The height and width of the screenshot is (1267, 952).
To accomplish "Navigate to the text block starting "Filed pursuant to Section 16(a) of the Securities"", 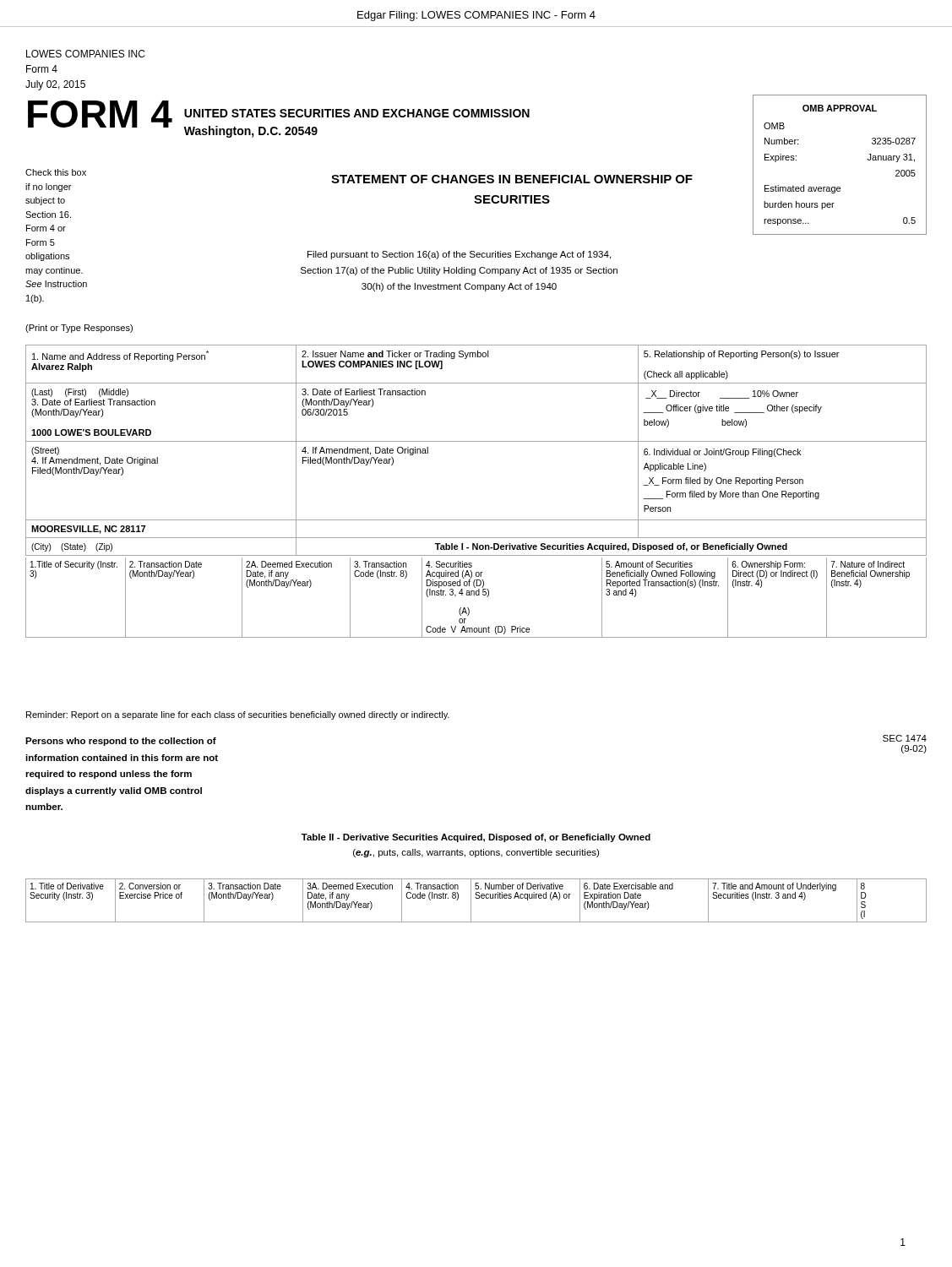I will [x=459, y=270].
